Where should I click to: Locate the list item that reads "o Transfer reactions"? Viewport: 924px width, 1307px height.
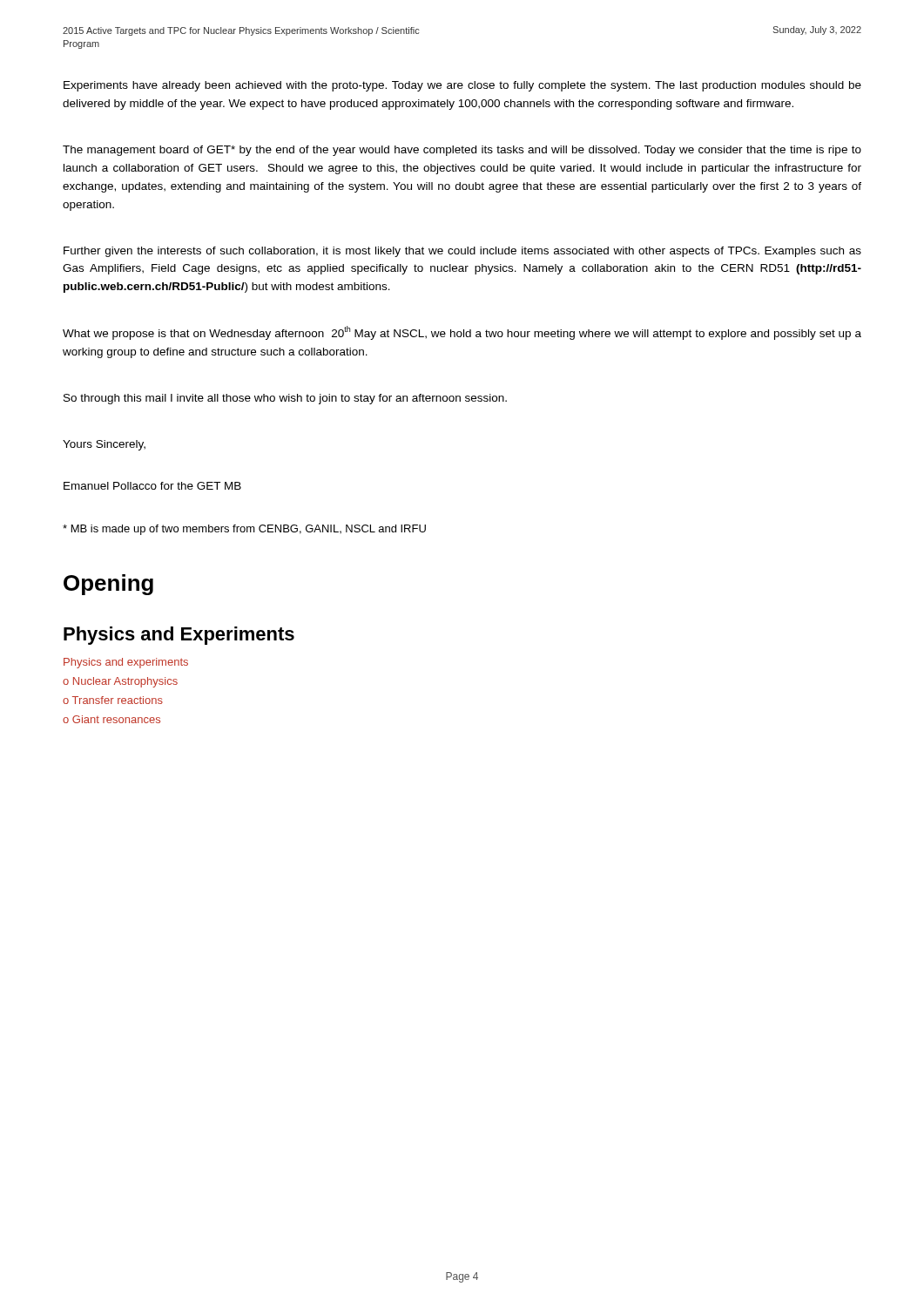[x=113, y=700]
